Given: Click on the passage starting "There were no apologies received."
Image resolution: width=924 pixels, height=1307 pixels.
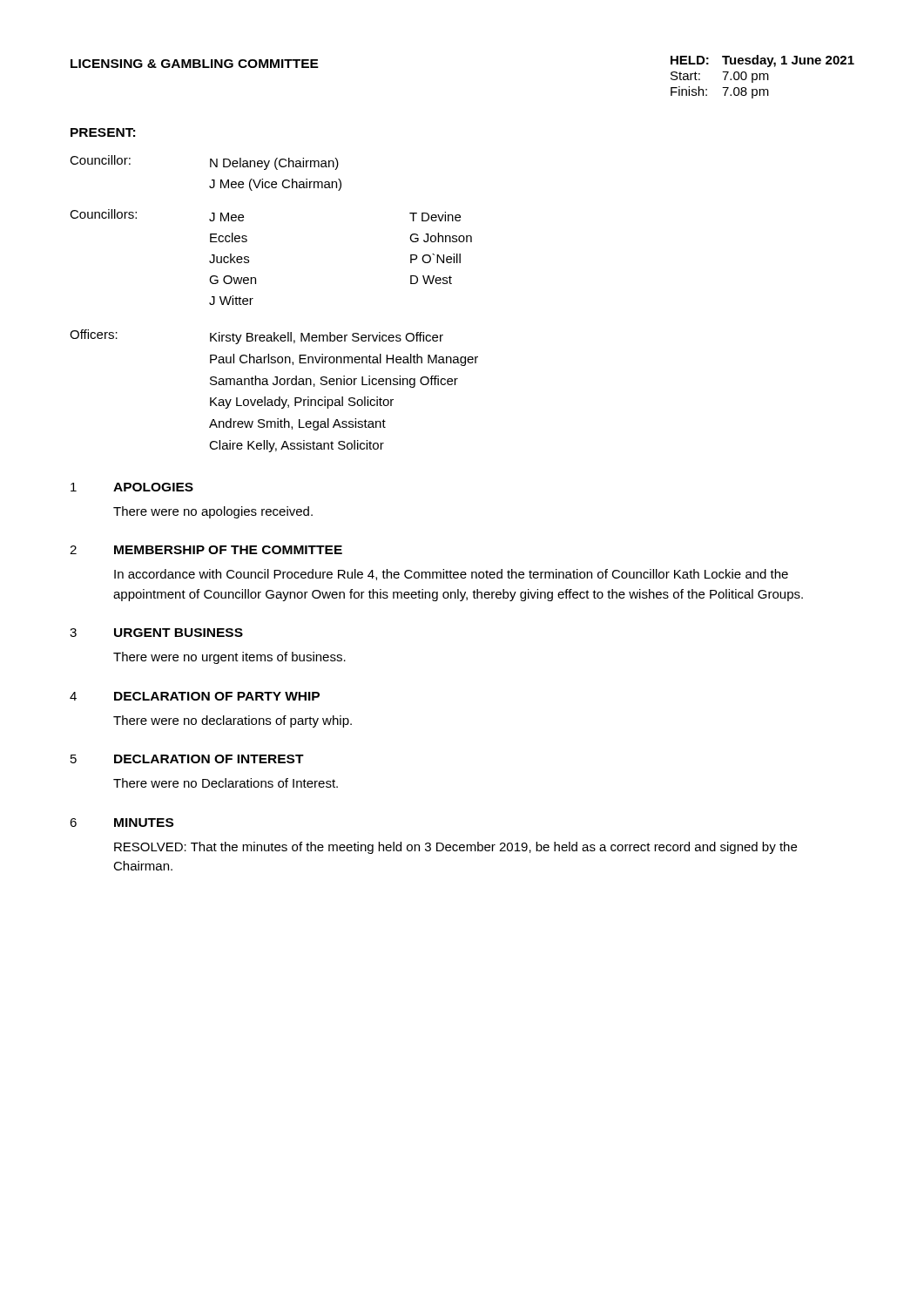Looking at the screenshot, I should [213, 511].
